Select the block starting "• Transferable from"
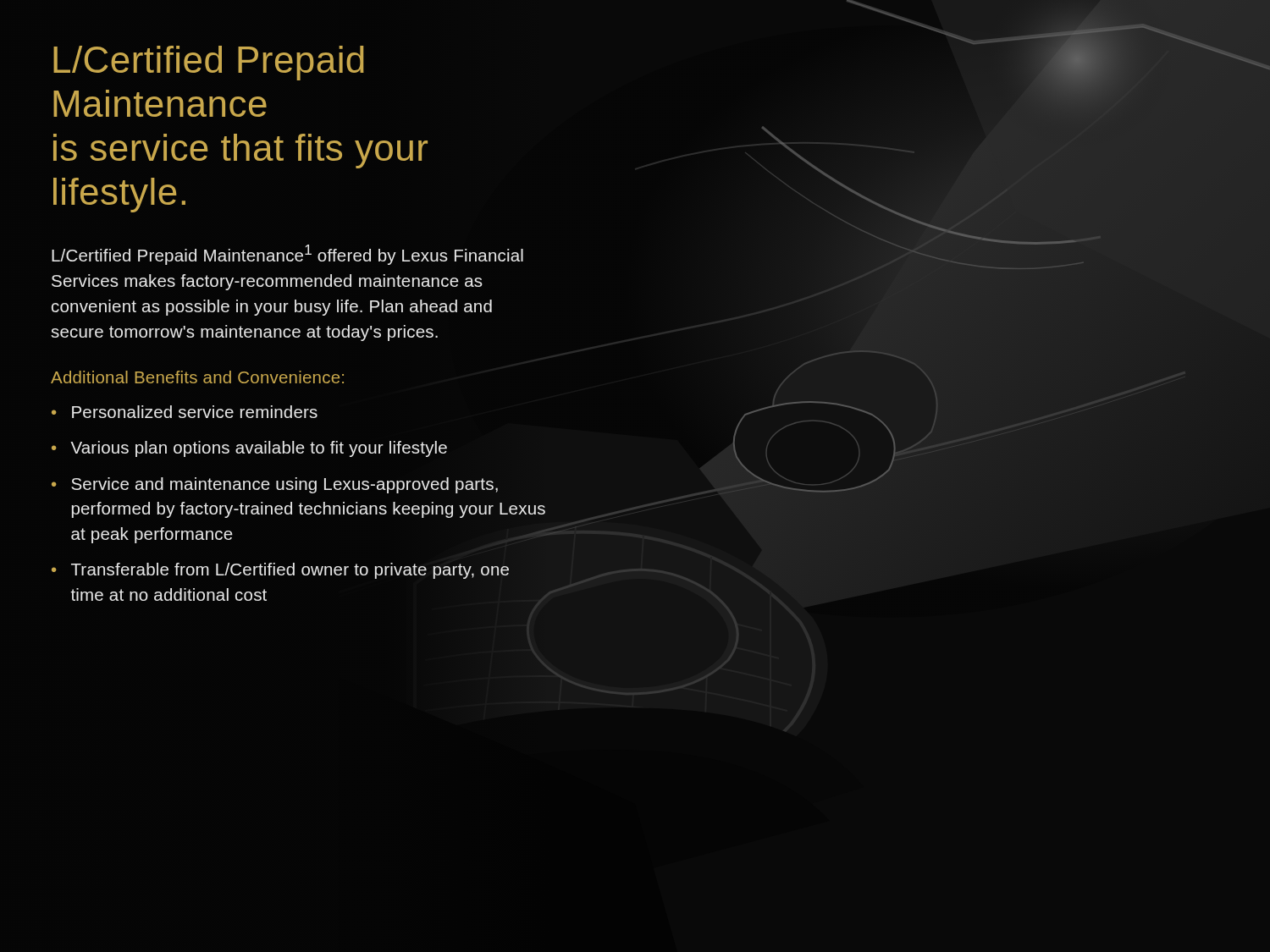 (x=298, y=582)
